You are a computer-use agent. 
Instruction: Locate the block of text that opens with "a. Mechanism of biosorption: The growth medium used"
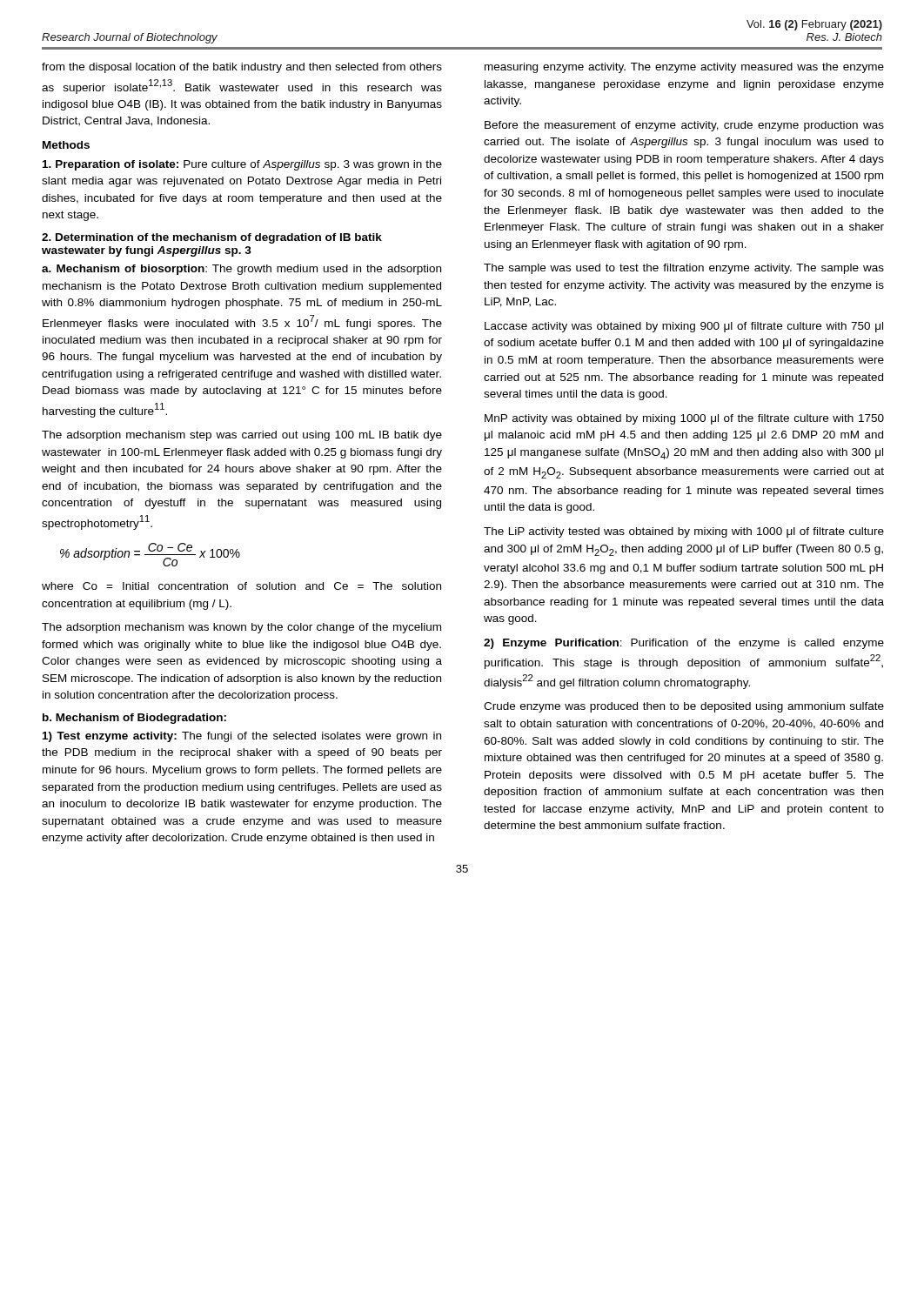click(242, 340)
